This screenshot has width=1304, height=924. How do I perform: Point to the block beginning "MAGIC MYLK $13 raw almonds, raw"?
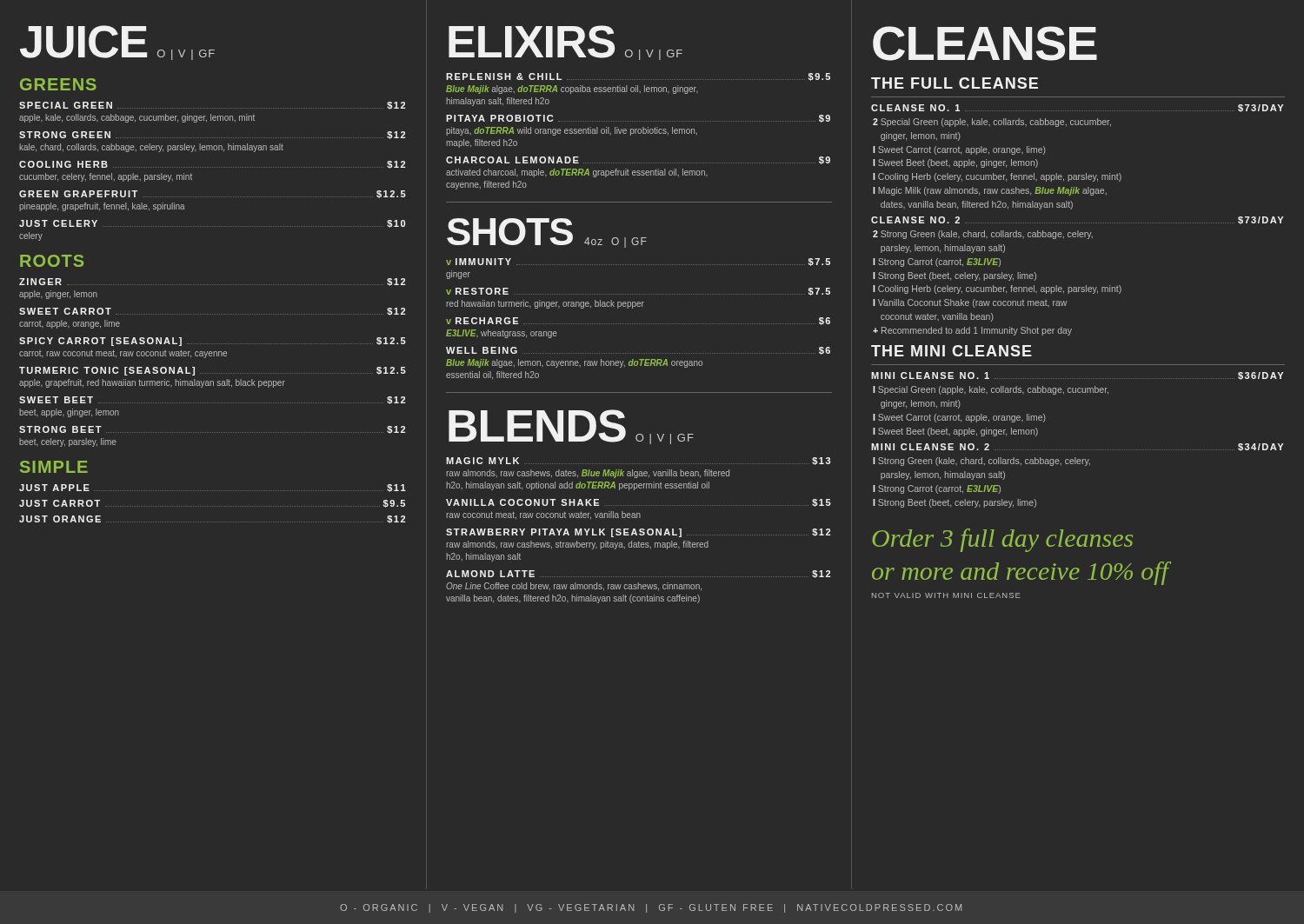coord(639,474)
